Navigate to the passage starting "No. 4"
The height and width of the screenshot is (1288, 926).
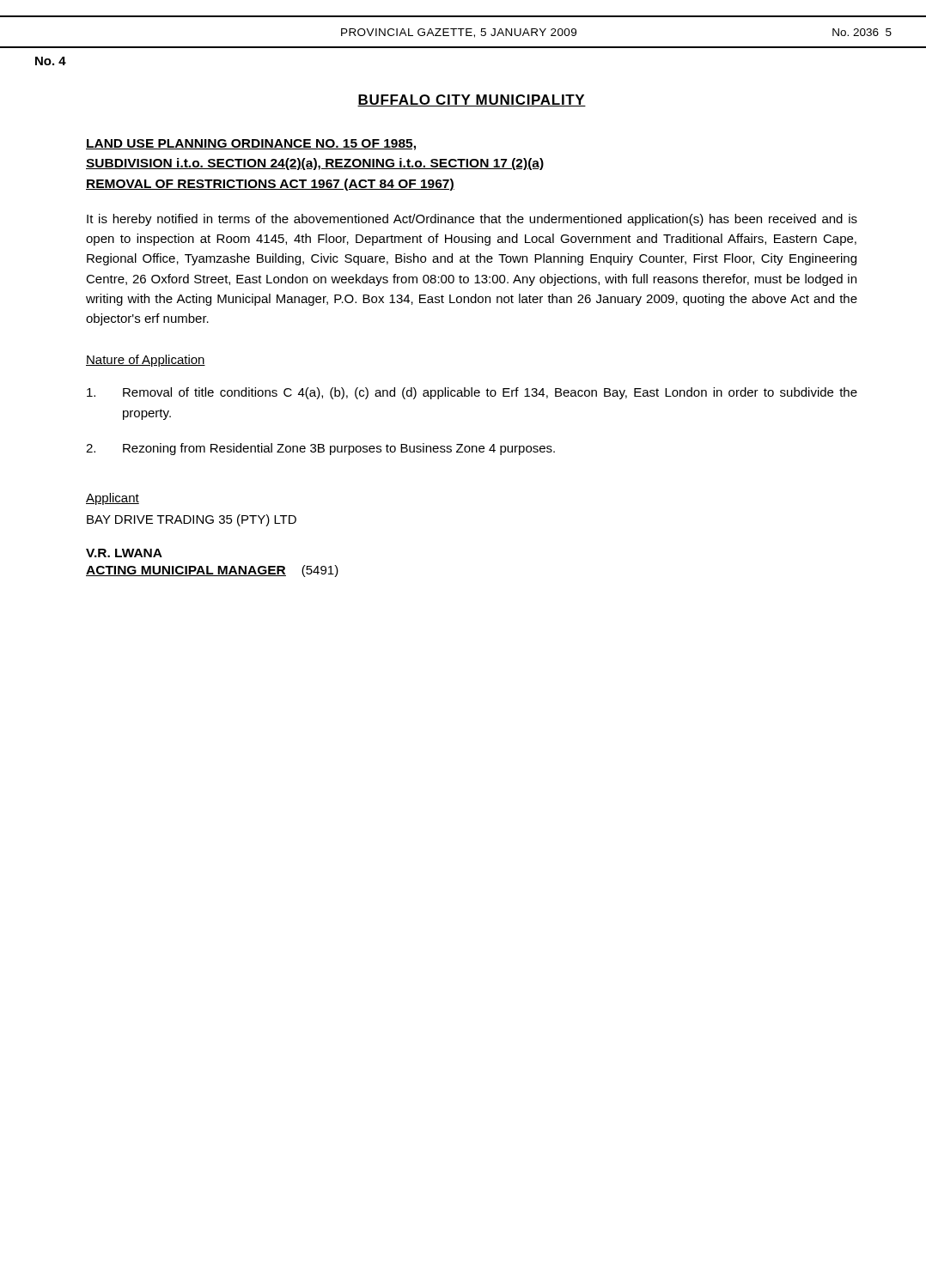(x=50, y=61)
